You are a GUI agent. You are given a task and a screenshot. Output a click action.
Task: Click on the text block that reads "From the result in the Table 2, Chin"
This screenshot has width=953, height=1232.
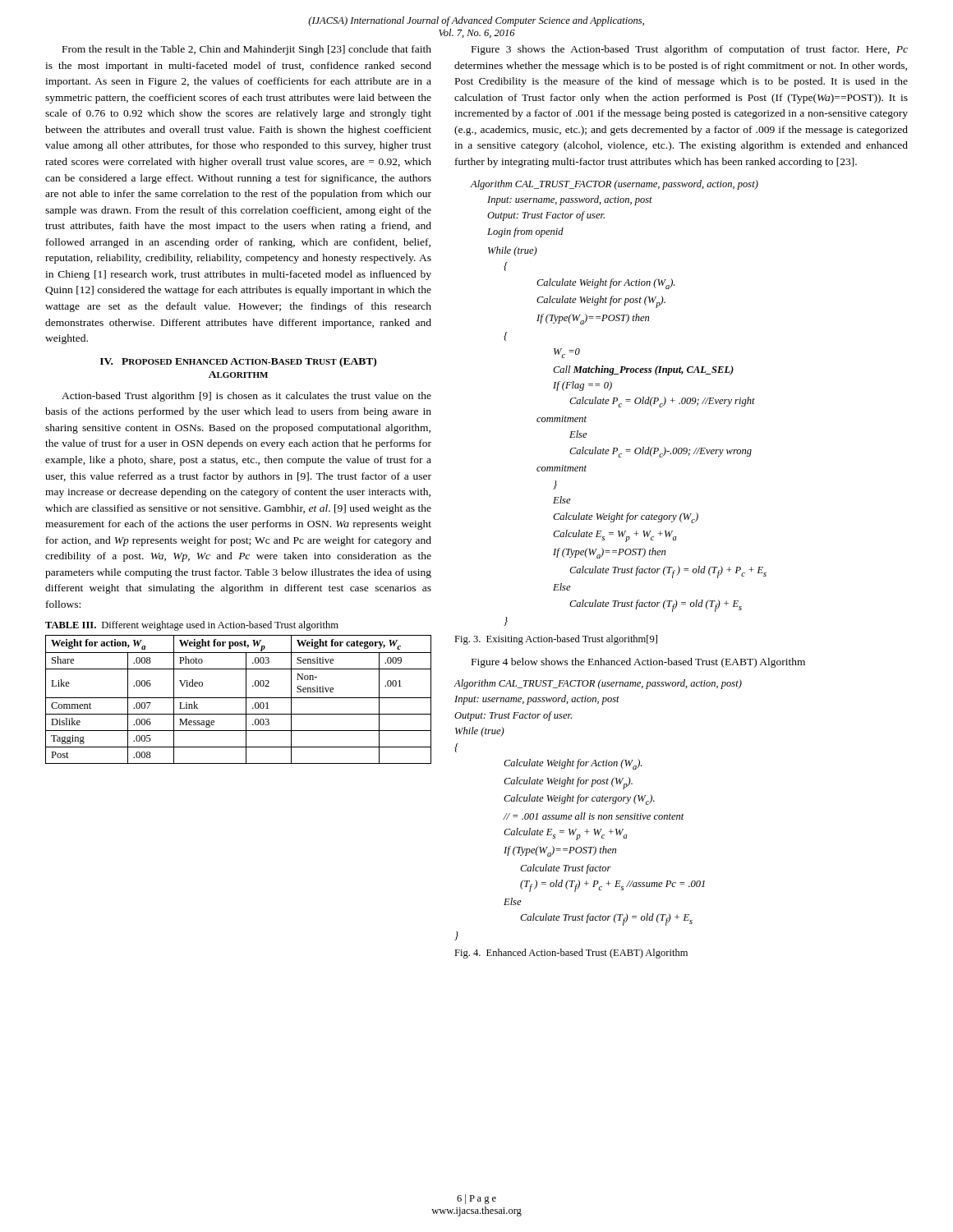point(238,194)
